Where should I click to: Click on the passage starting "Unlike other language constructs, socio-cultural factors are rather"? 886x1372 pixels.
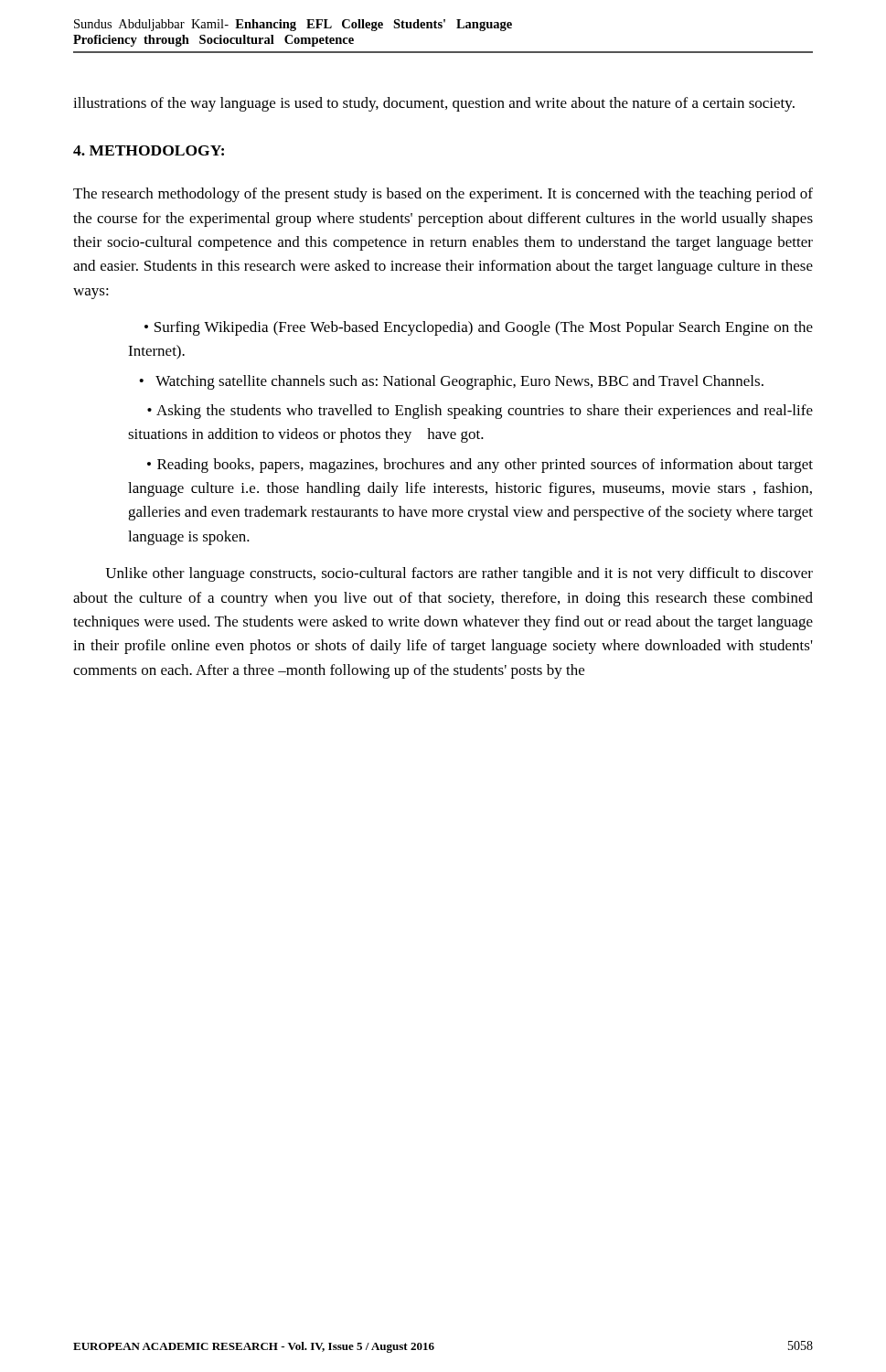click(x=443, y=621)
